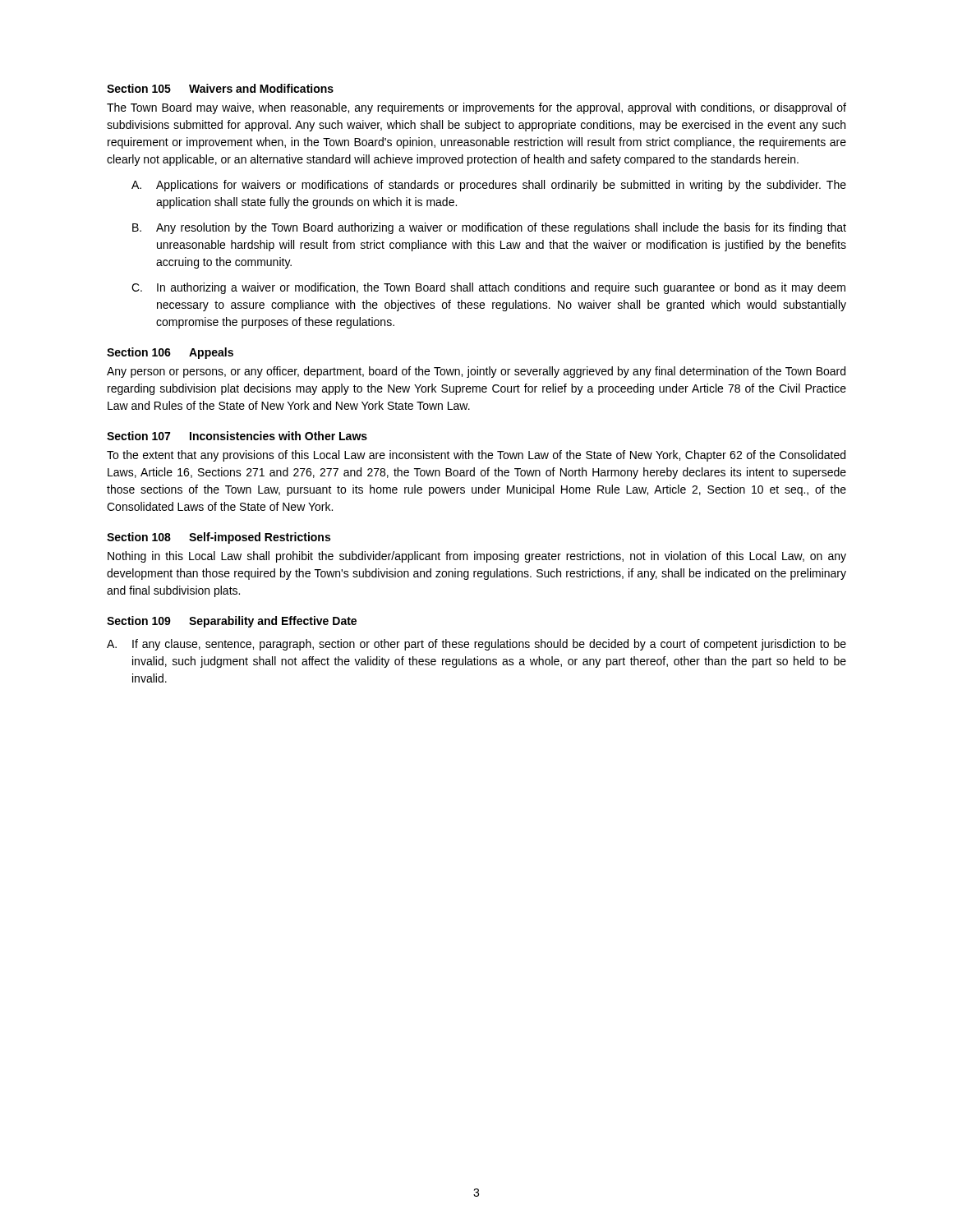Screen dimensions: 1232x953
Task: Where is the passage that starts "Nothing in this Local Law shall prohibit"?
Action: click(476, 573)
